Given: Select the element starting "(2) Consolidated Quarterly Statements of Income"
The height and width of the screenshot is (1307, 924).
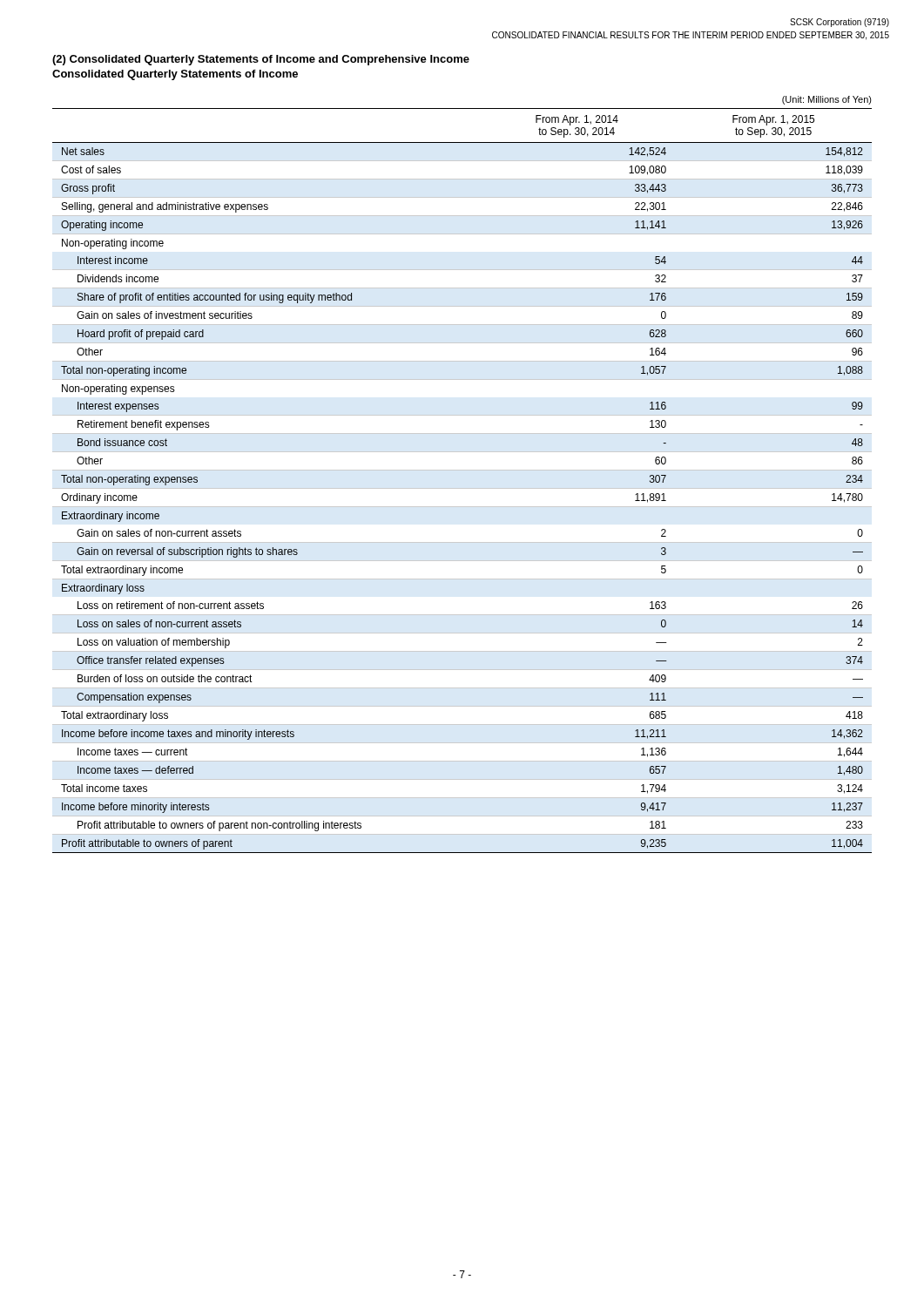Looking at the screenshot, I should [261, 66].
